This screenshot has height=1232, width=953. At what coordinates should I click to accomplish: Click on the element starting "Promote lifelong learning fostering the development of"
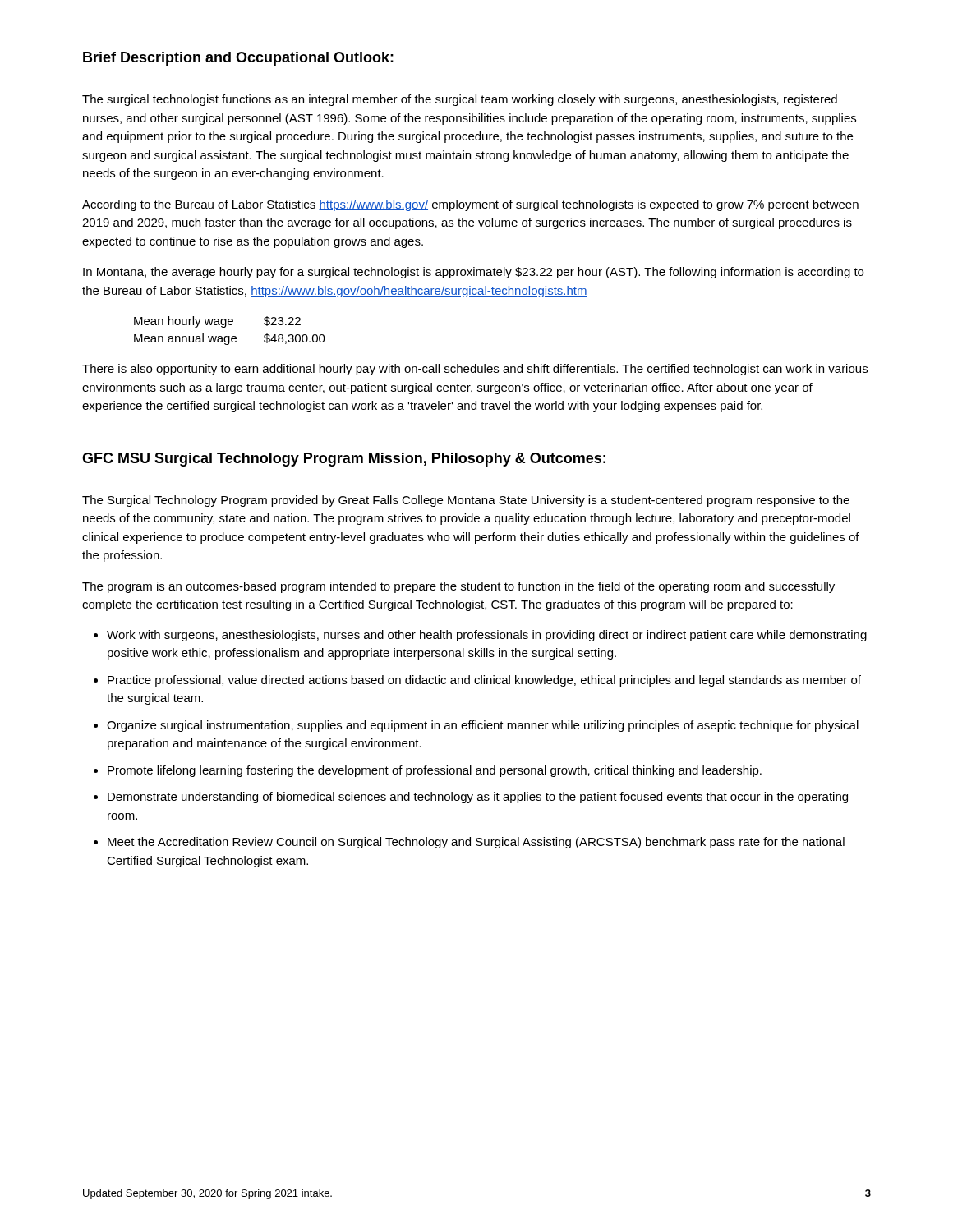(476, 770)
